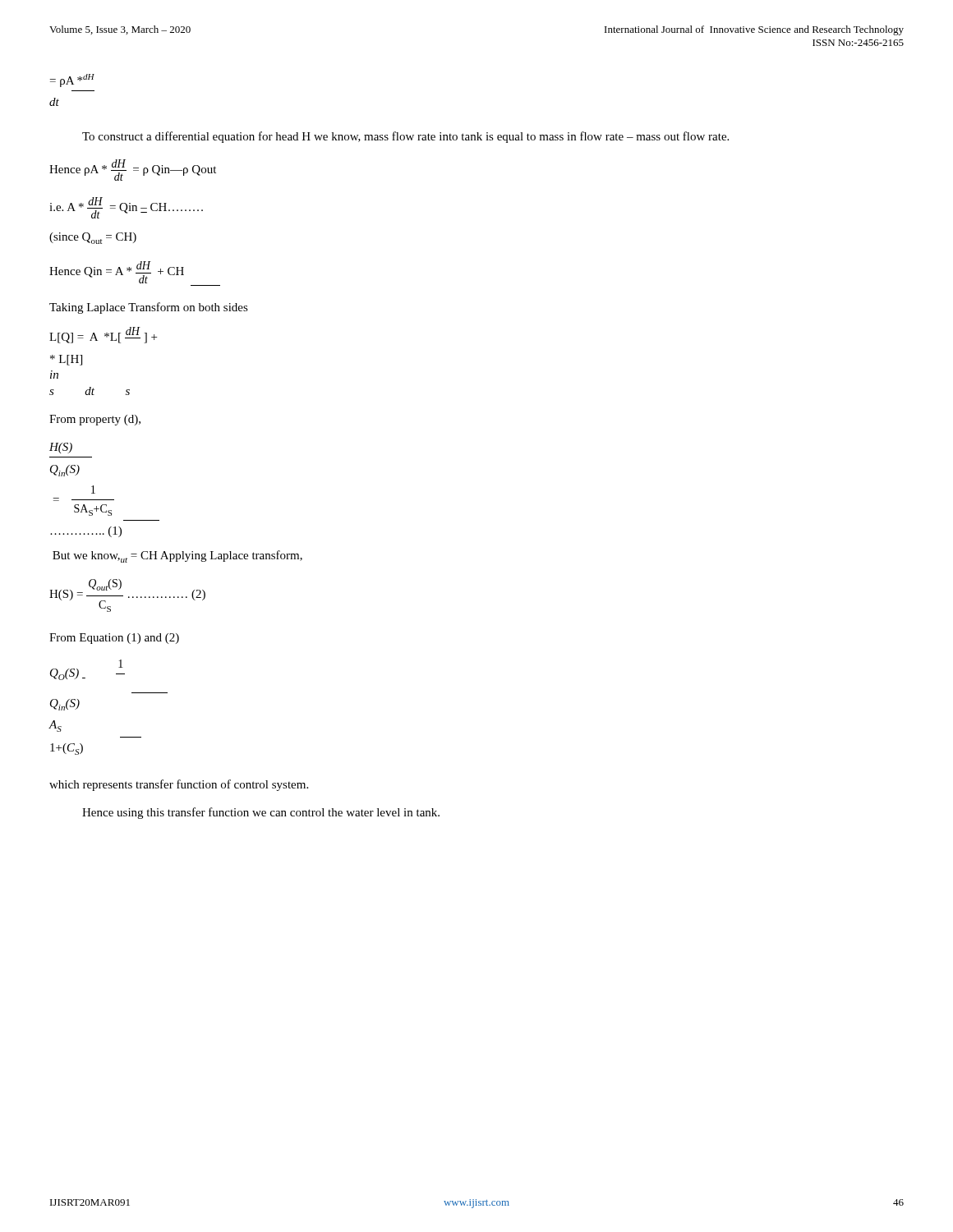Image resolution: width=953 pixels, height=1232 pixels.
Task: Find the formula on this page that starts "i.e. A * dH"
Action: pyautogui.click(x=127, y=208)
